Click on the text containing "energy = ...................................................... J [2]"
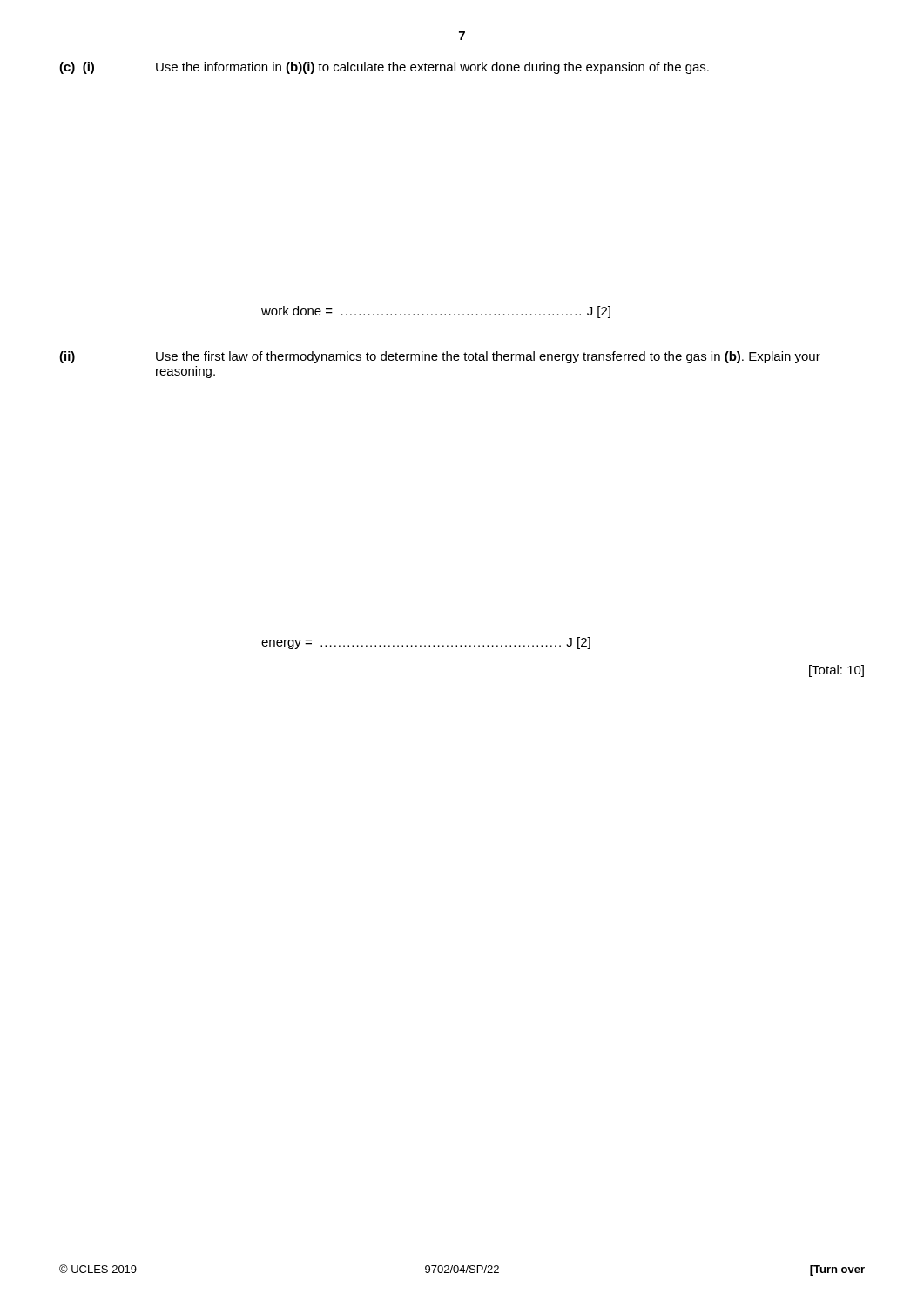Screen dimensions: 1307x924 [426, 642]
